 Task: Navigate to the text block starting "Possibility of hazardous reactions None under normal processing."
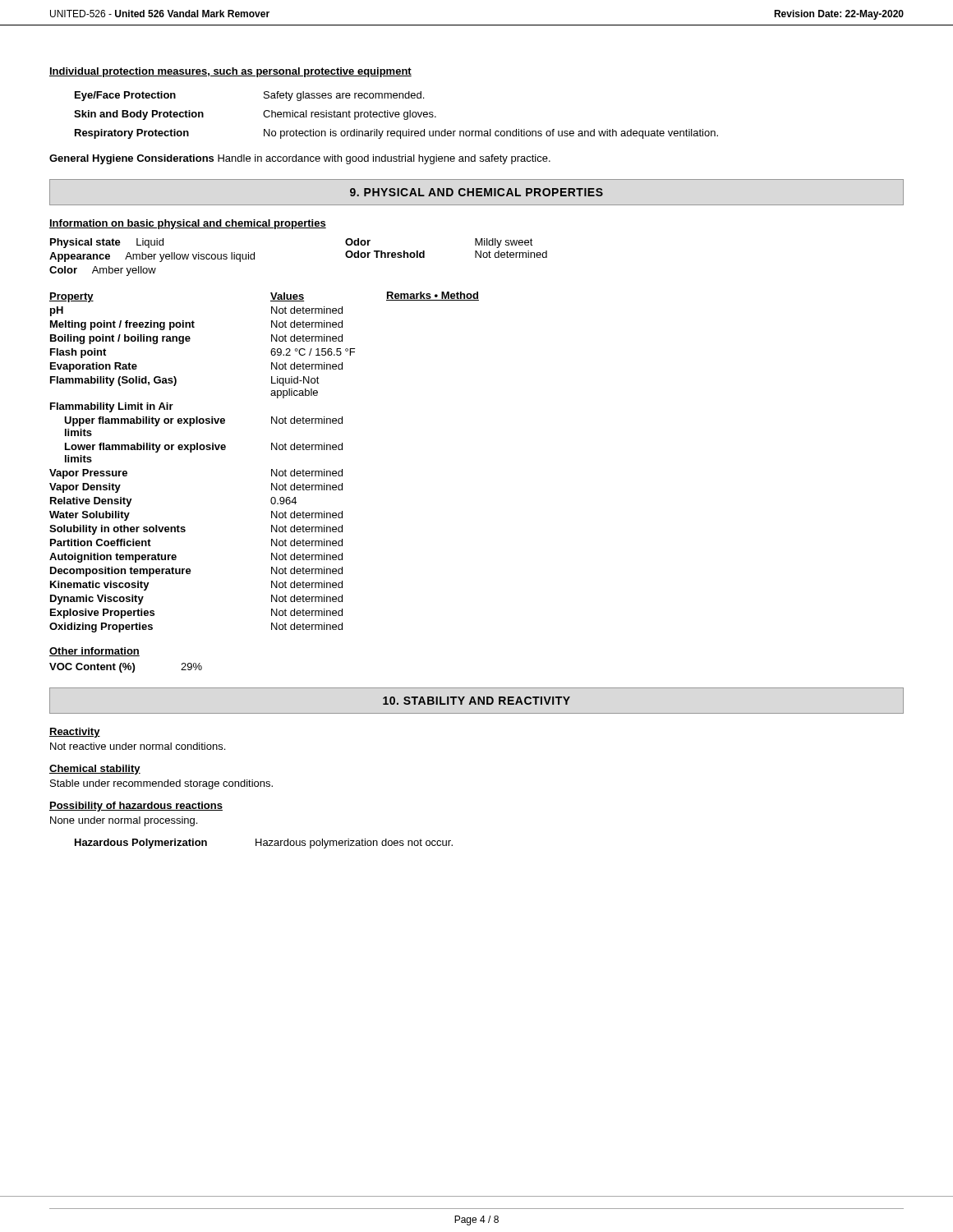tap(136, 807)
